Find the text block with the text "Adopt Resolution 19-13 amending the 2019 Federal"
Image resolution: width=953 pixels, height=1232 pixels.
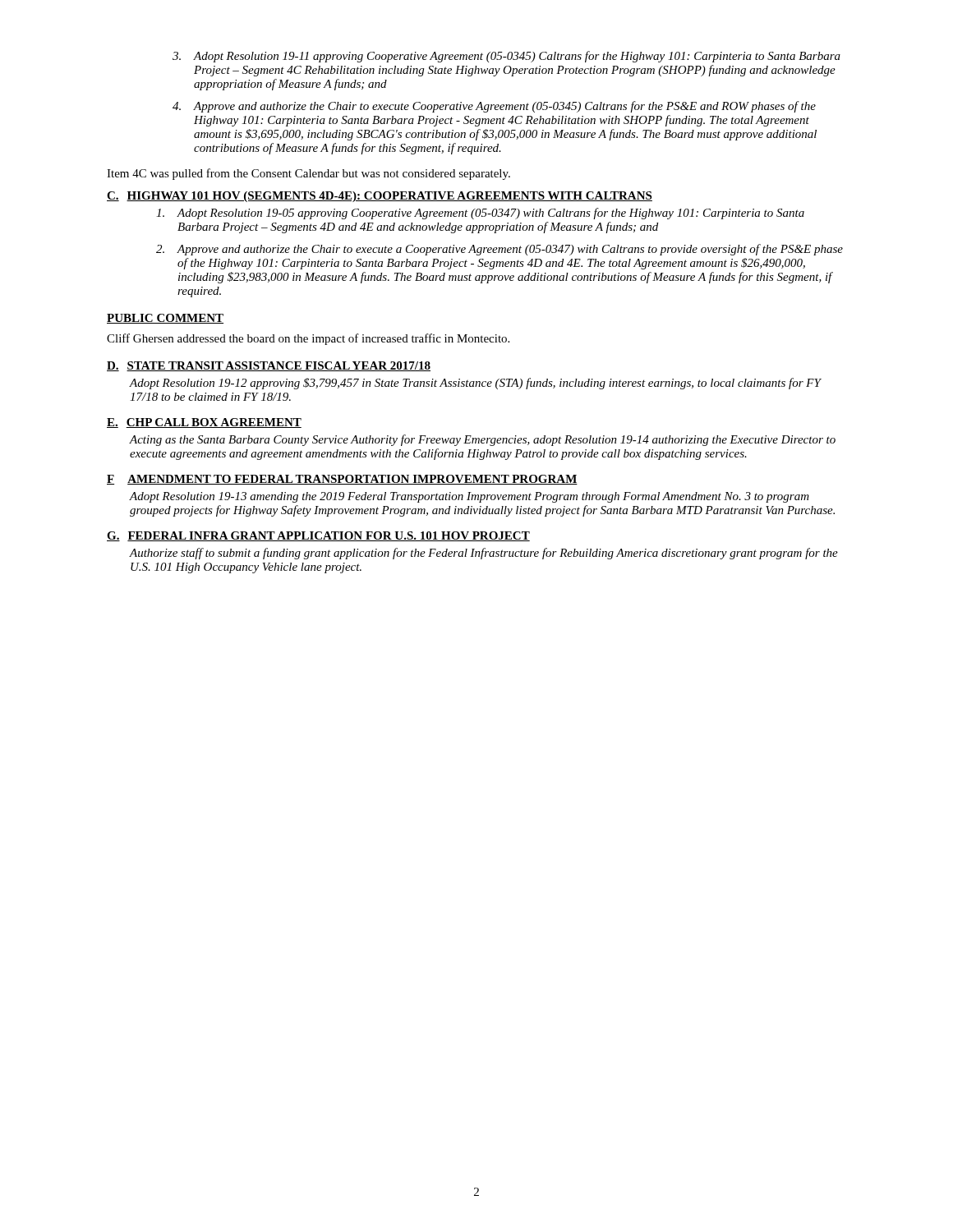coord(488,503)
